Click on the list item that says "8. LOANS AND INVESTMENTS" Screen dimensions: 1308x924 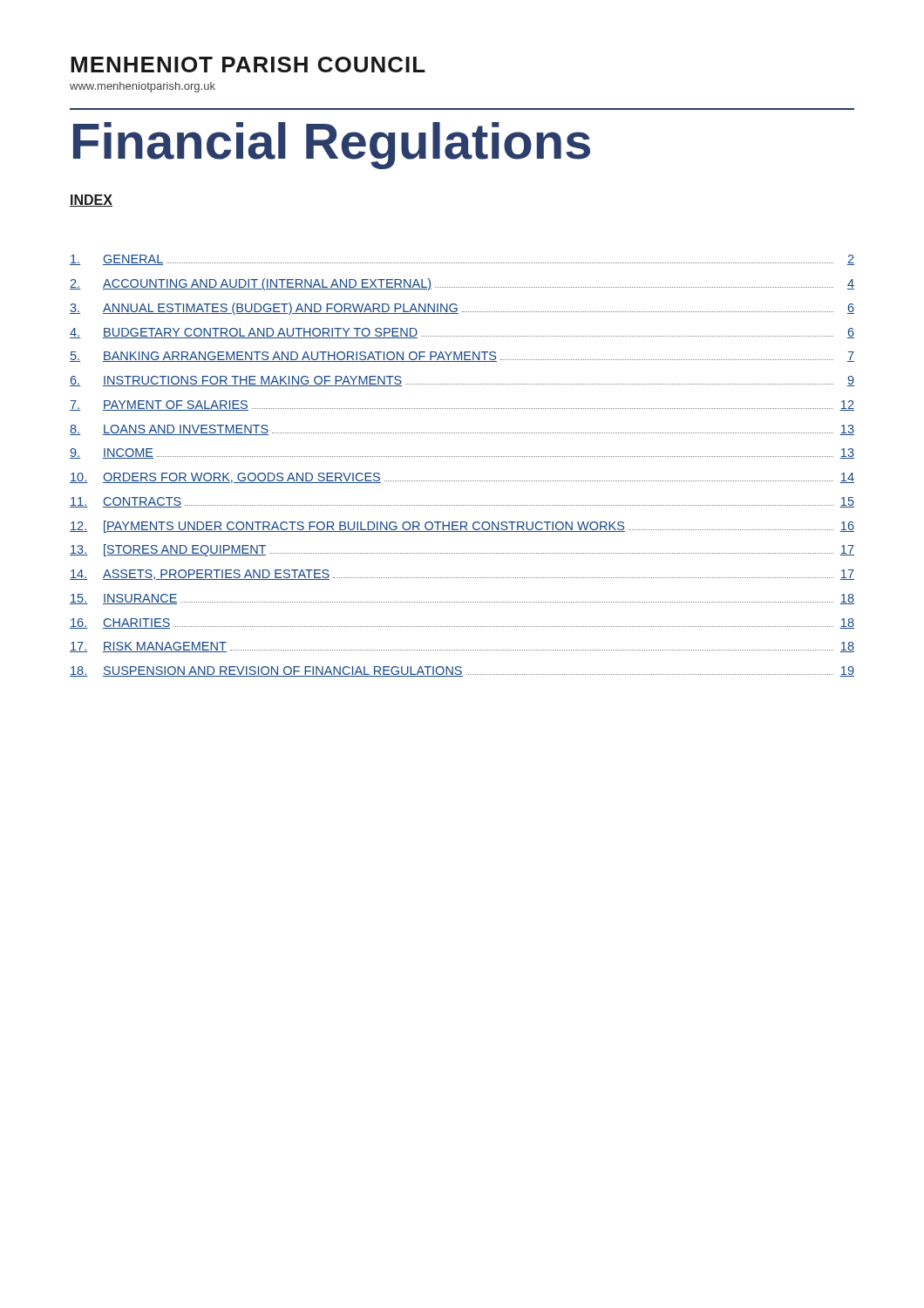(462, 429)
